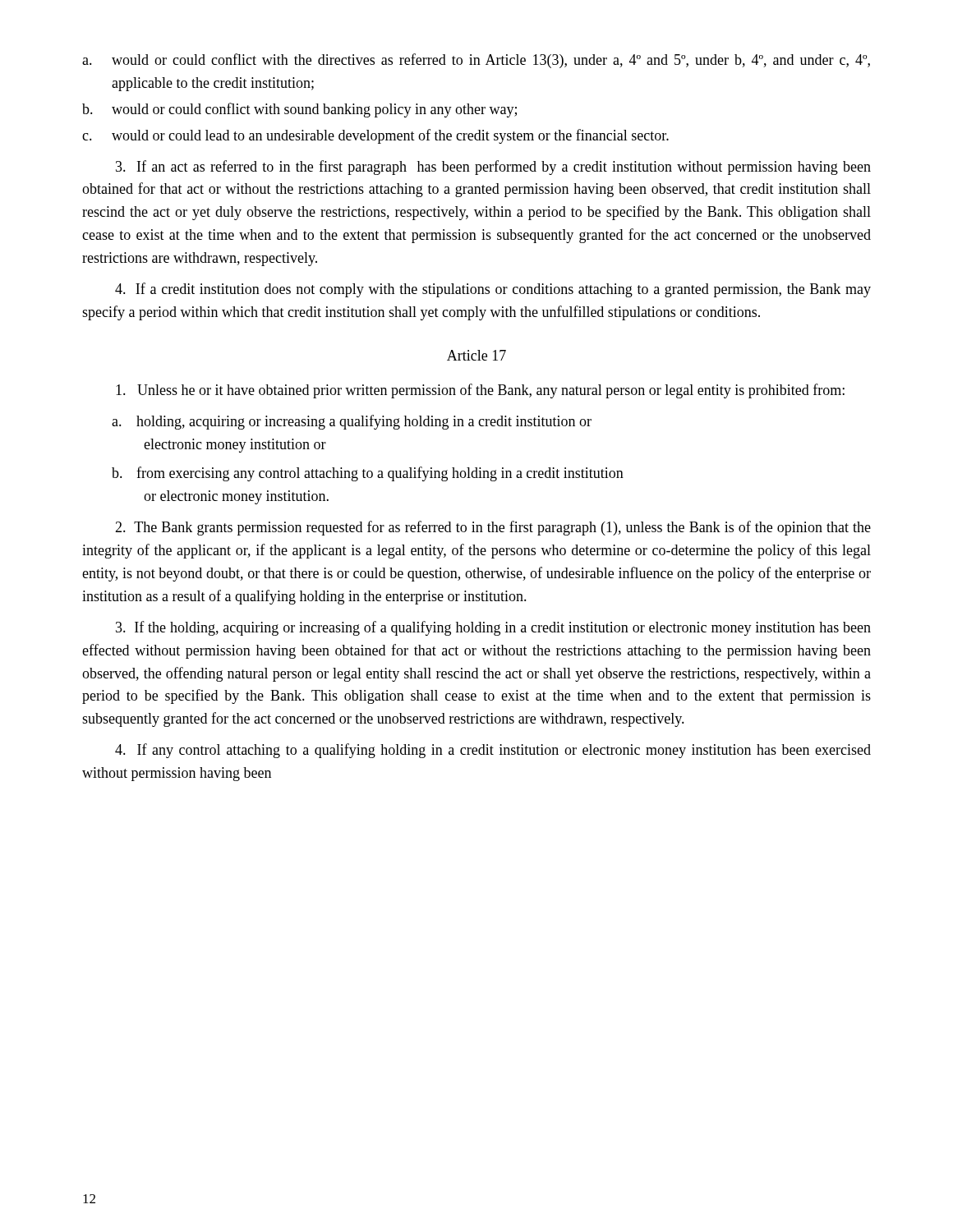Click on the text block starting "The Bank grants permission"
This screenshot has height=1232, width=953.
(x=476, y=562)
